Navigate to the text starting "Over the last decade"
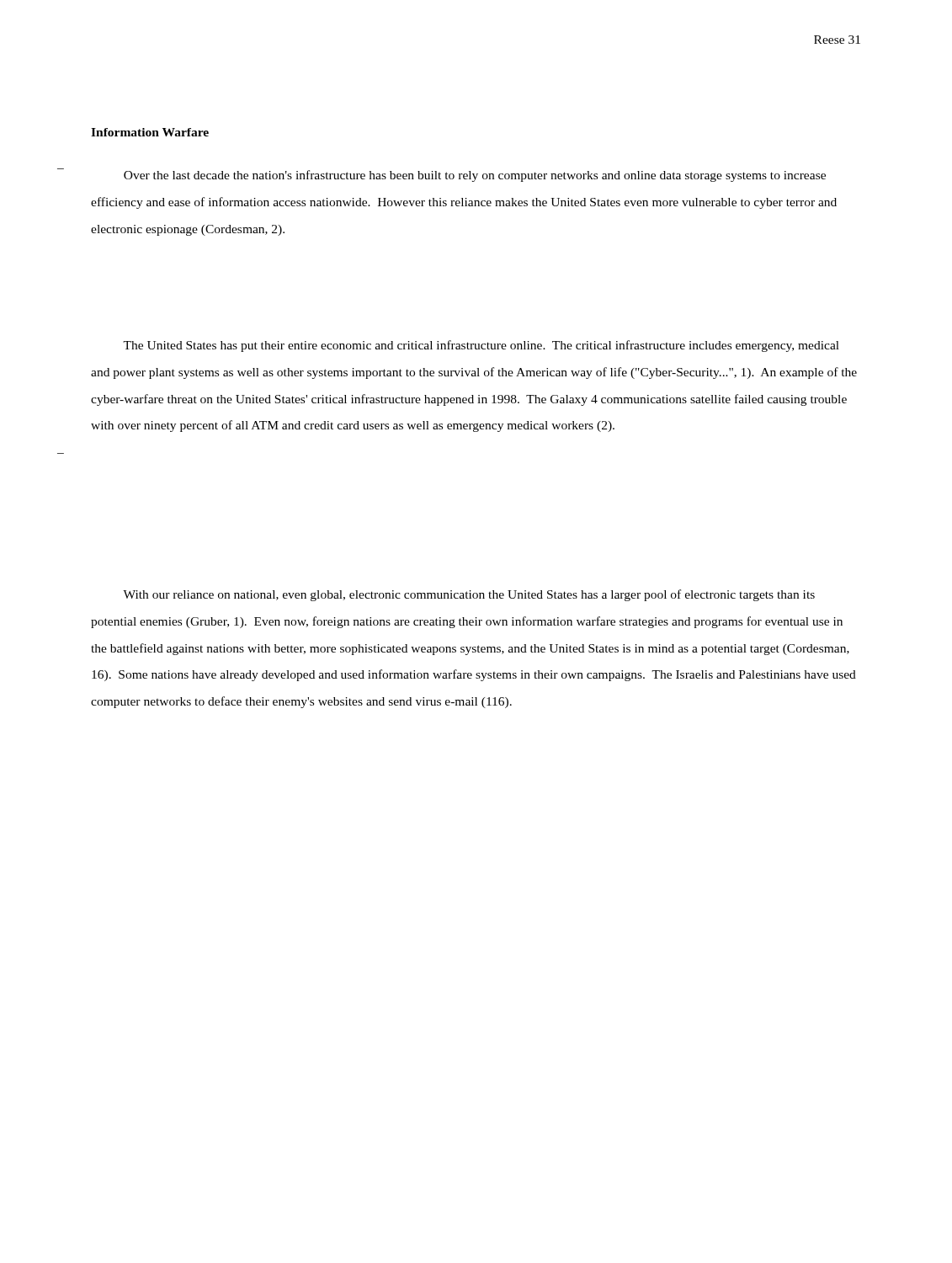 pyautogui.click(x=464, y=202)
